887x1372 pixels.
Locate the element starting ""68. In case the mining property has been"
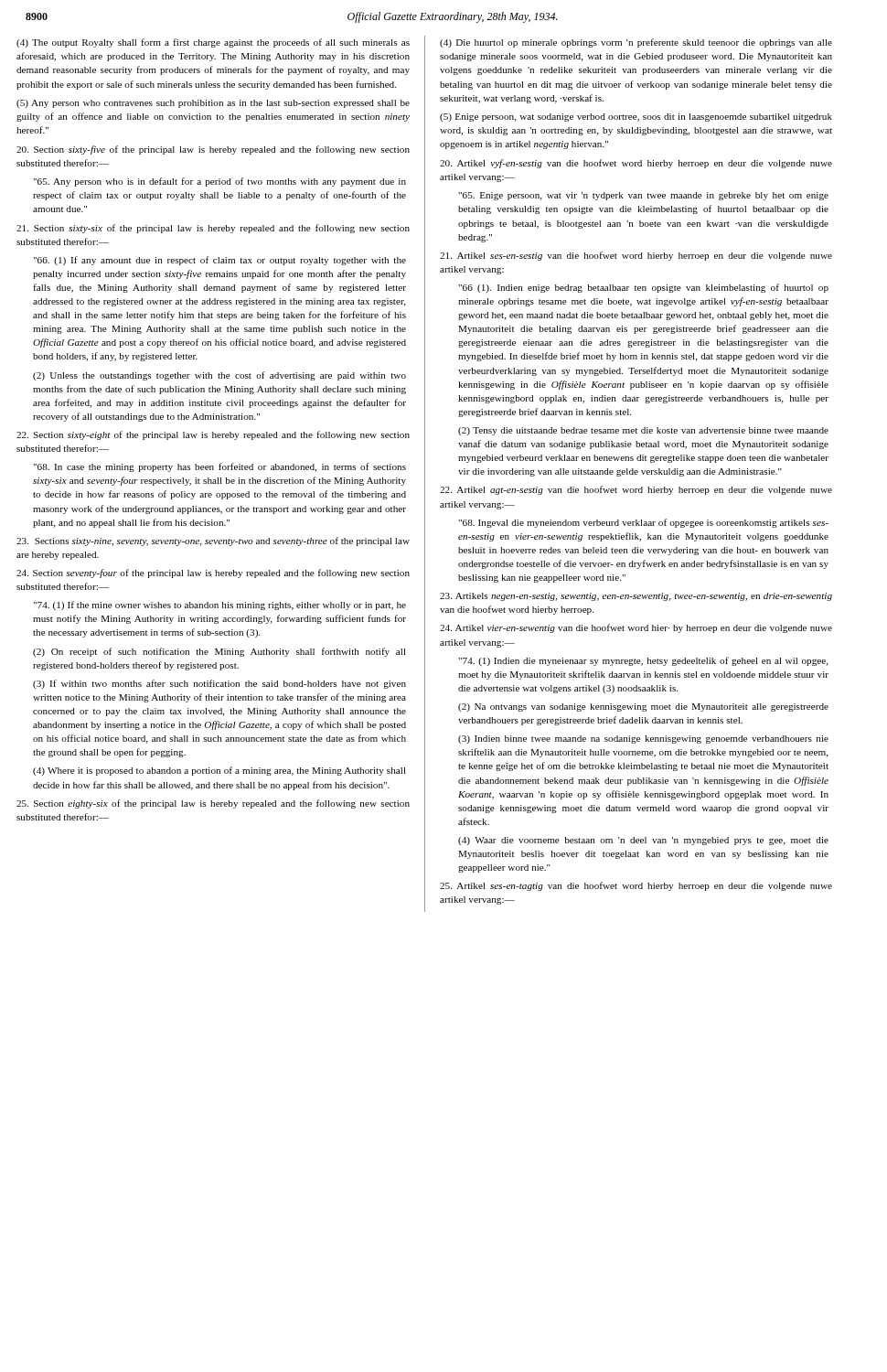click(x=219, y=494)
